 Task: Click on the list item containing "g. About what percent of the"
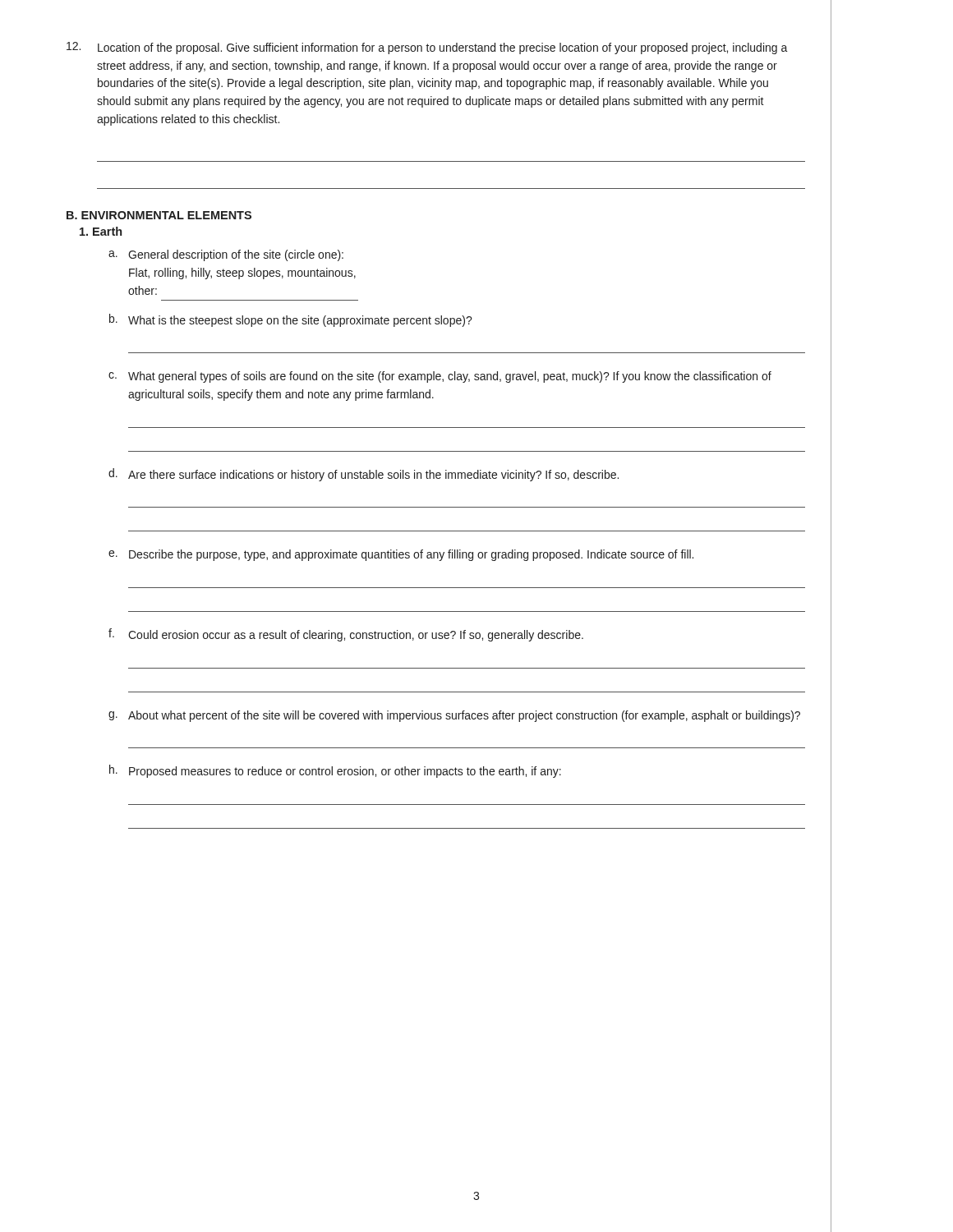pos(498,716)
